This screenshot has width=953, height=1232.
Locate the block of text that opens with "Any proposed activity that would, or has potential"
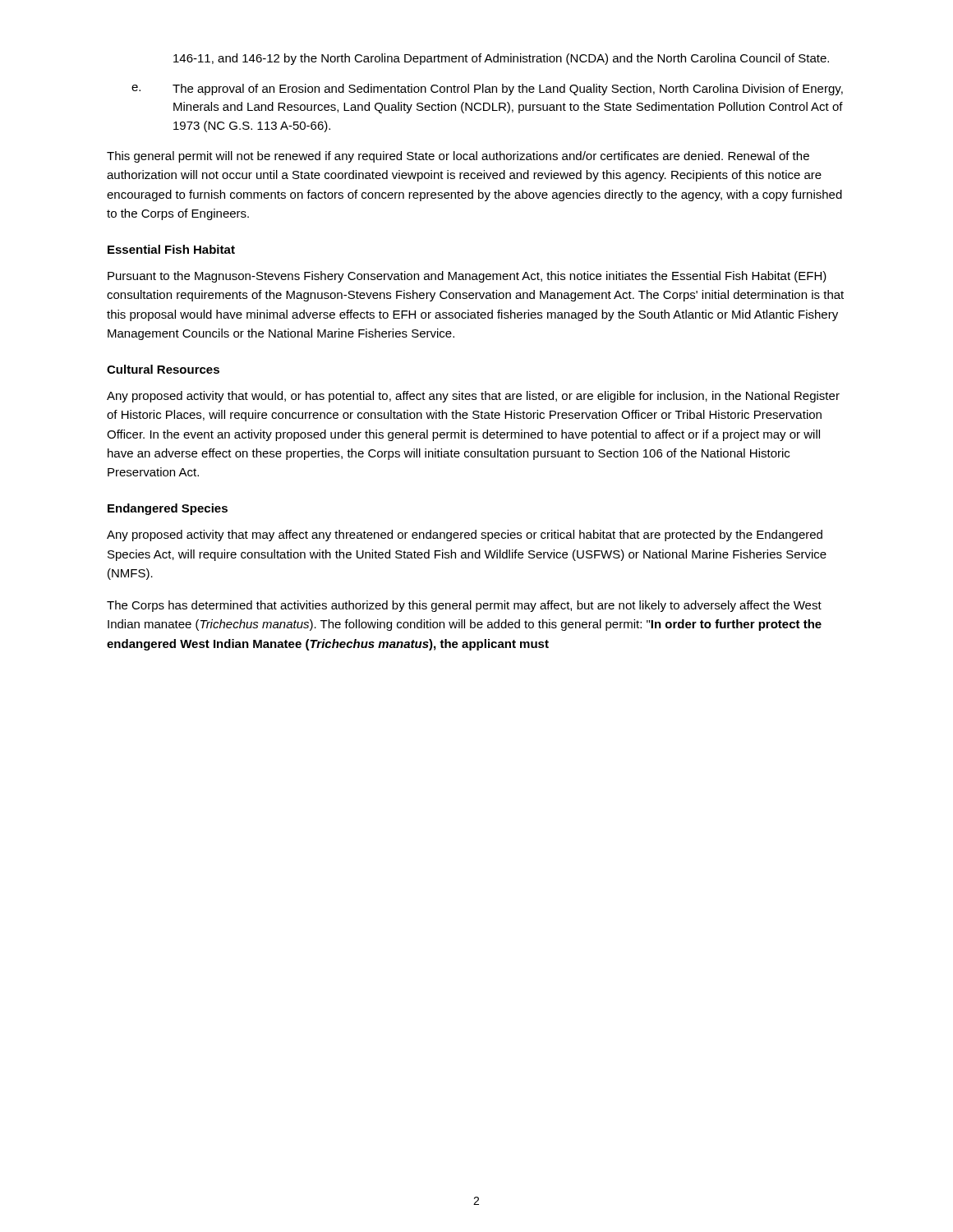pos(476,434)
